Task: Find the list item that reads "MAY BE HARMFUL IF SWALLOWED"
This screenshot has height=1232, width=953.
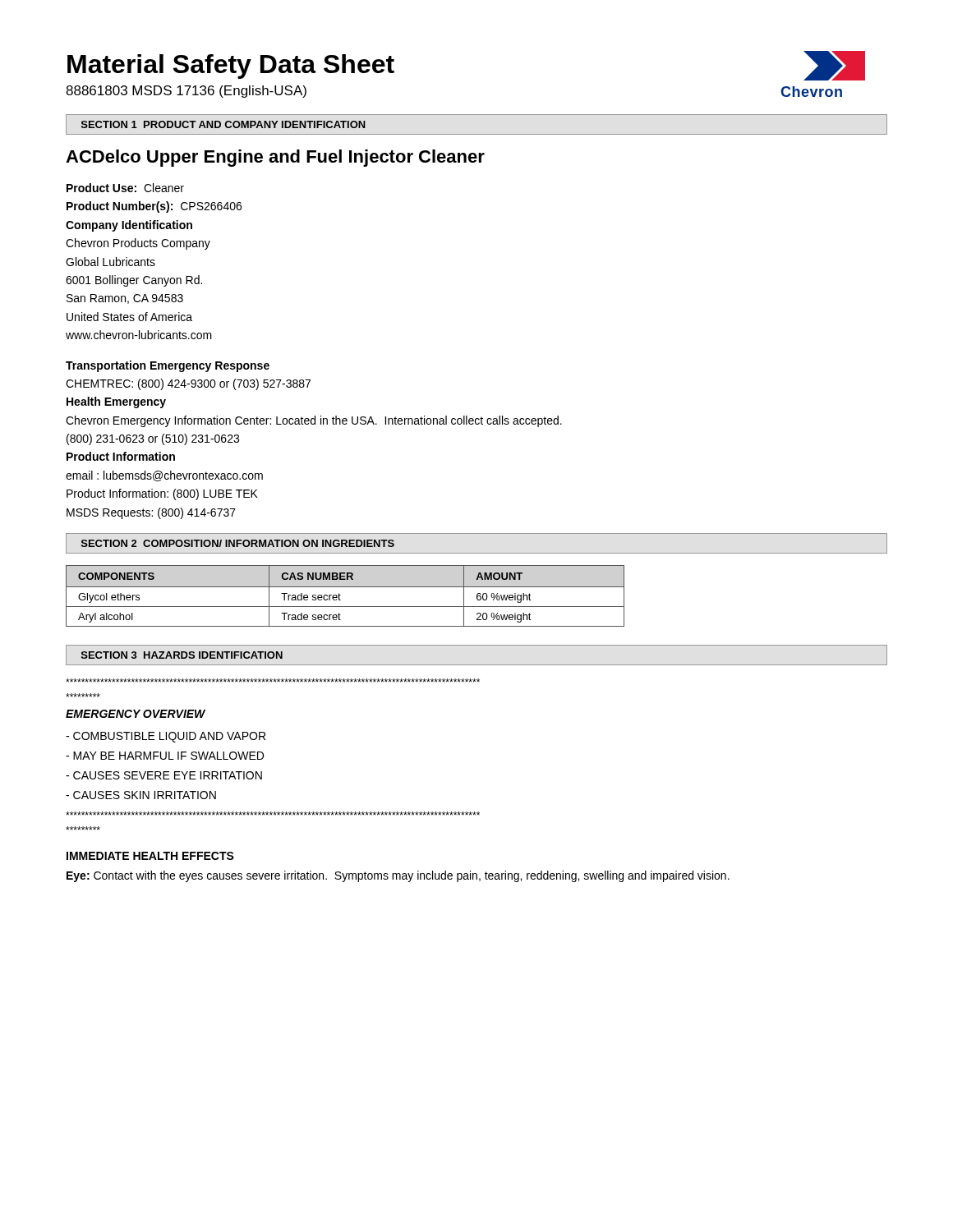Action: (165, 756)
